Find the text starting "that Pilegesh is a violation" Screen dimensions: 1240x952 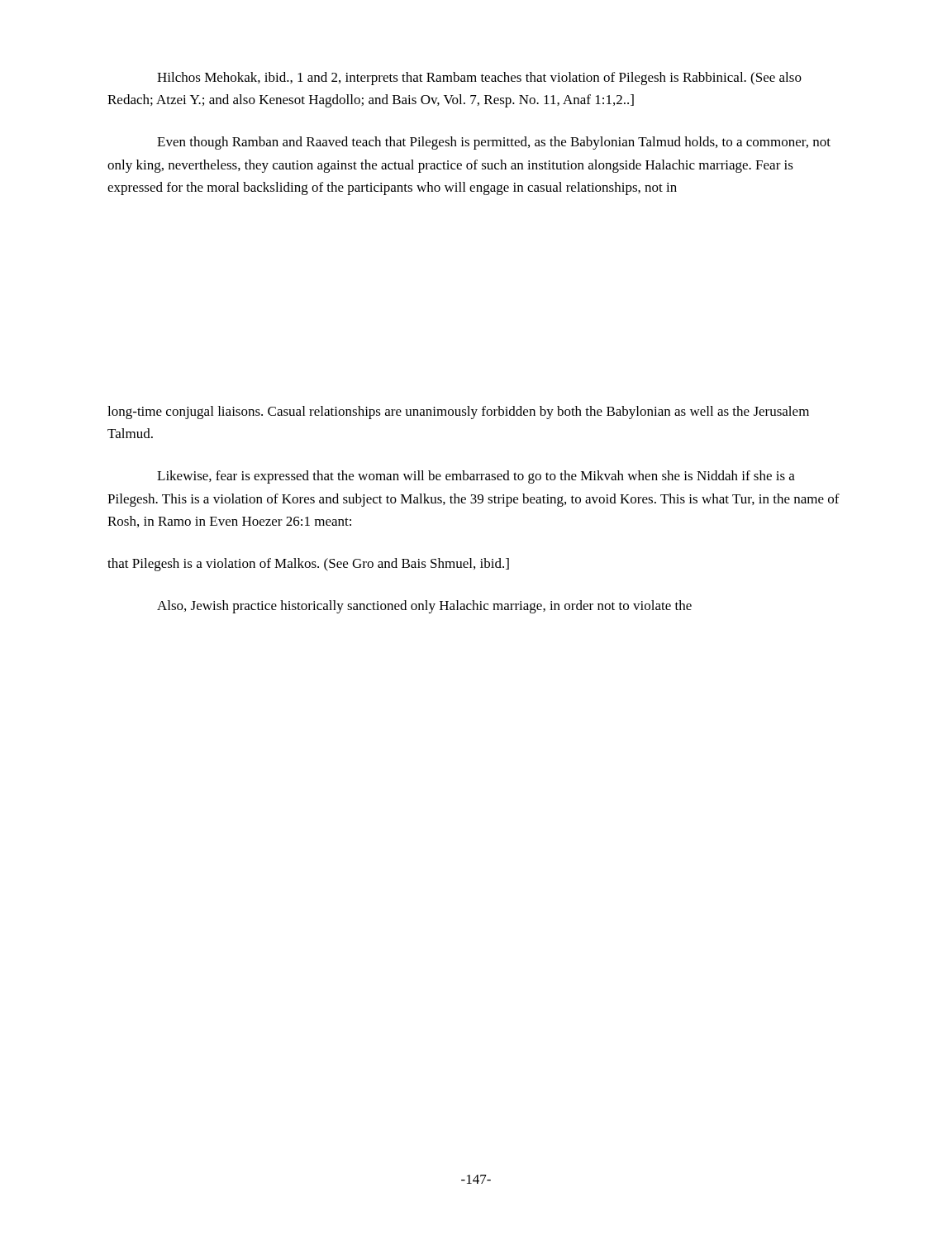click(x=309, y=563)
